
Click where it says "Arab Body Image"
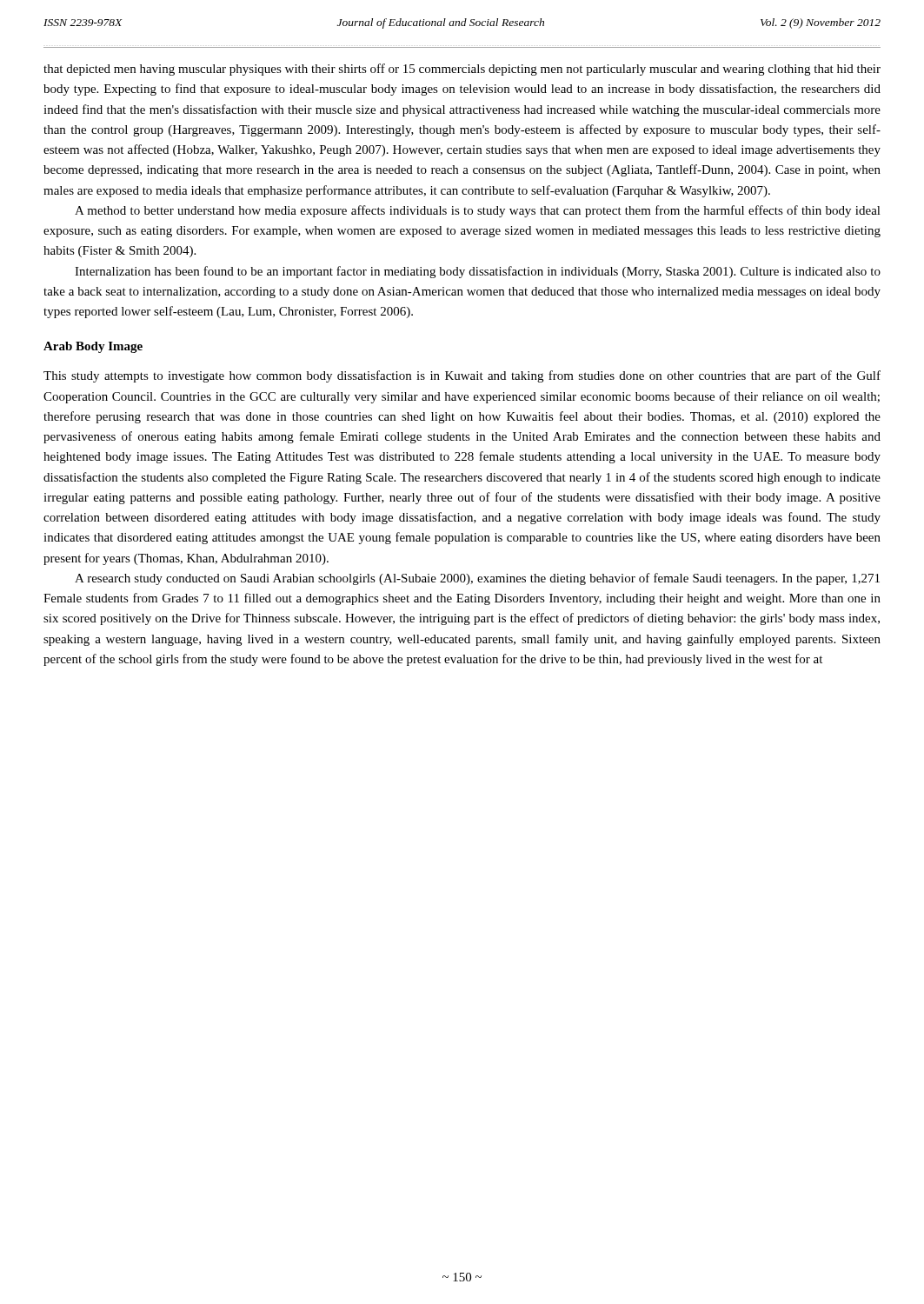(93, 346)
